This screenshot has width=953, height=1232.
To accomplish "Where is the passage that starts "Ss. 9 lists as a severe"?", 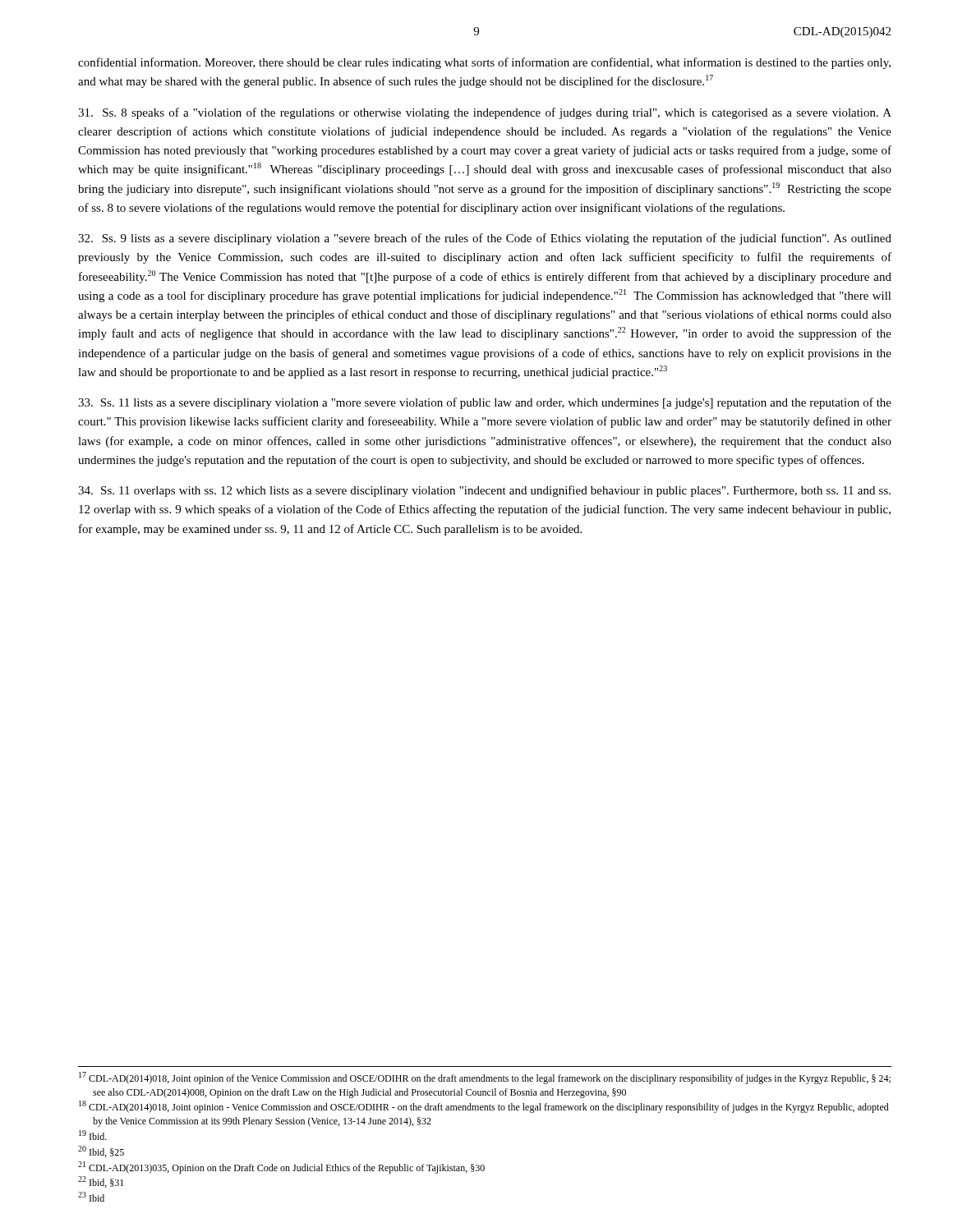I will 485,306.
